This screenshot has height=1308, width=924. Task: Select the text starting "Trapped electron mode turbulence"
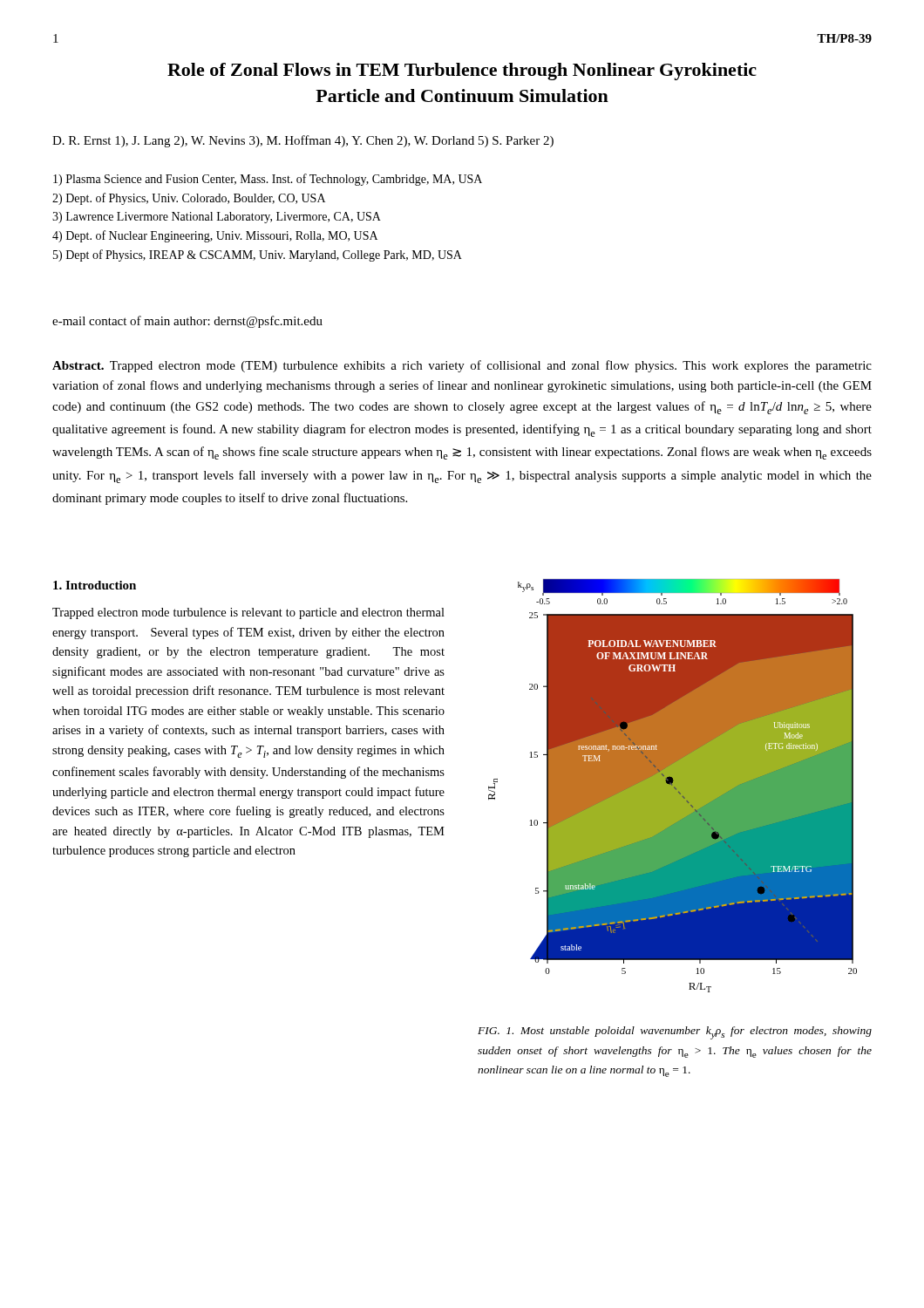pos(248,731)
